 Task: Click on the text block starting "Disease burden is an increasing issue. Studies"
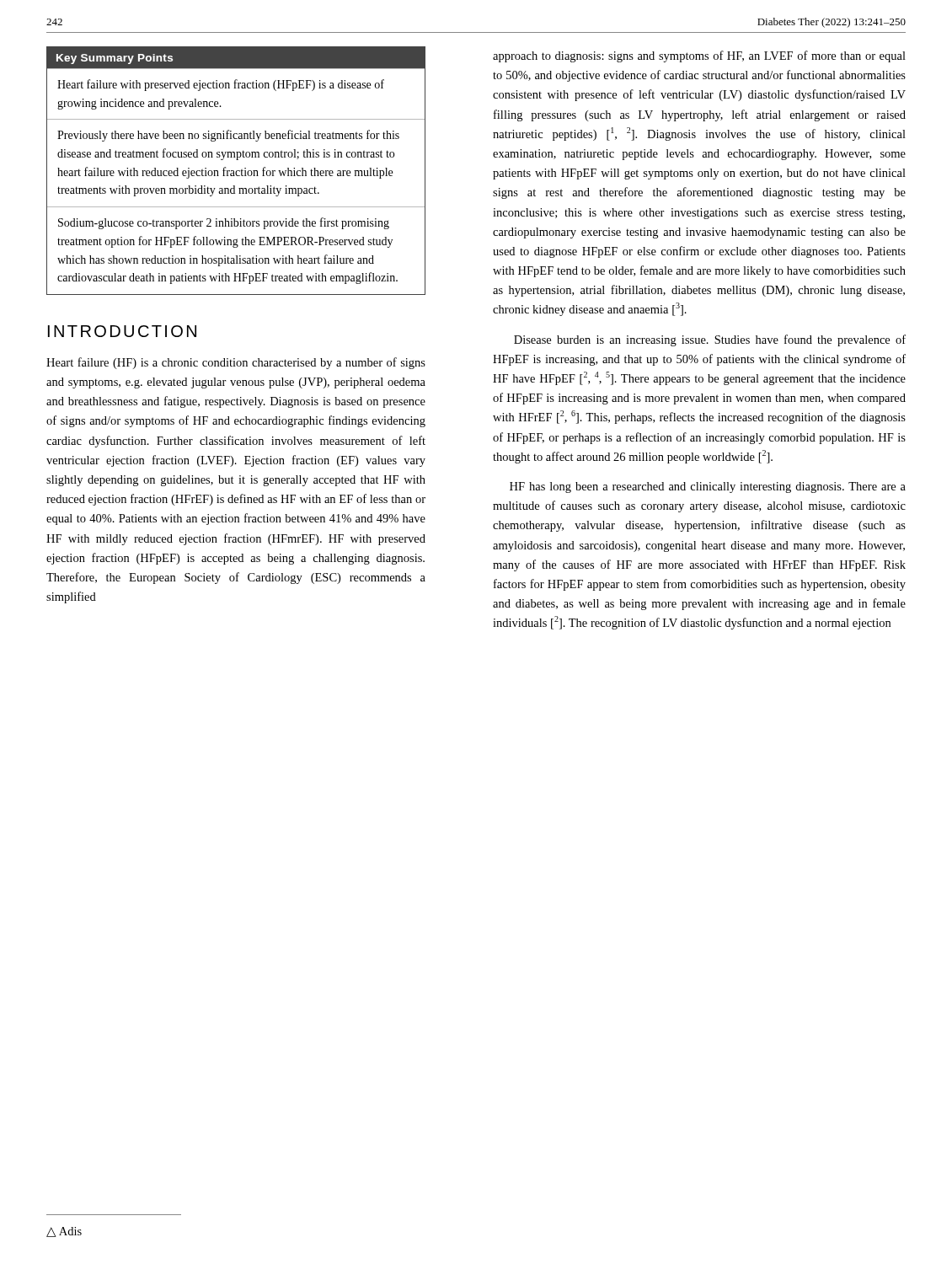point(699,398)
